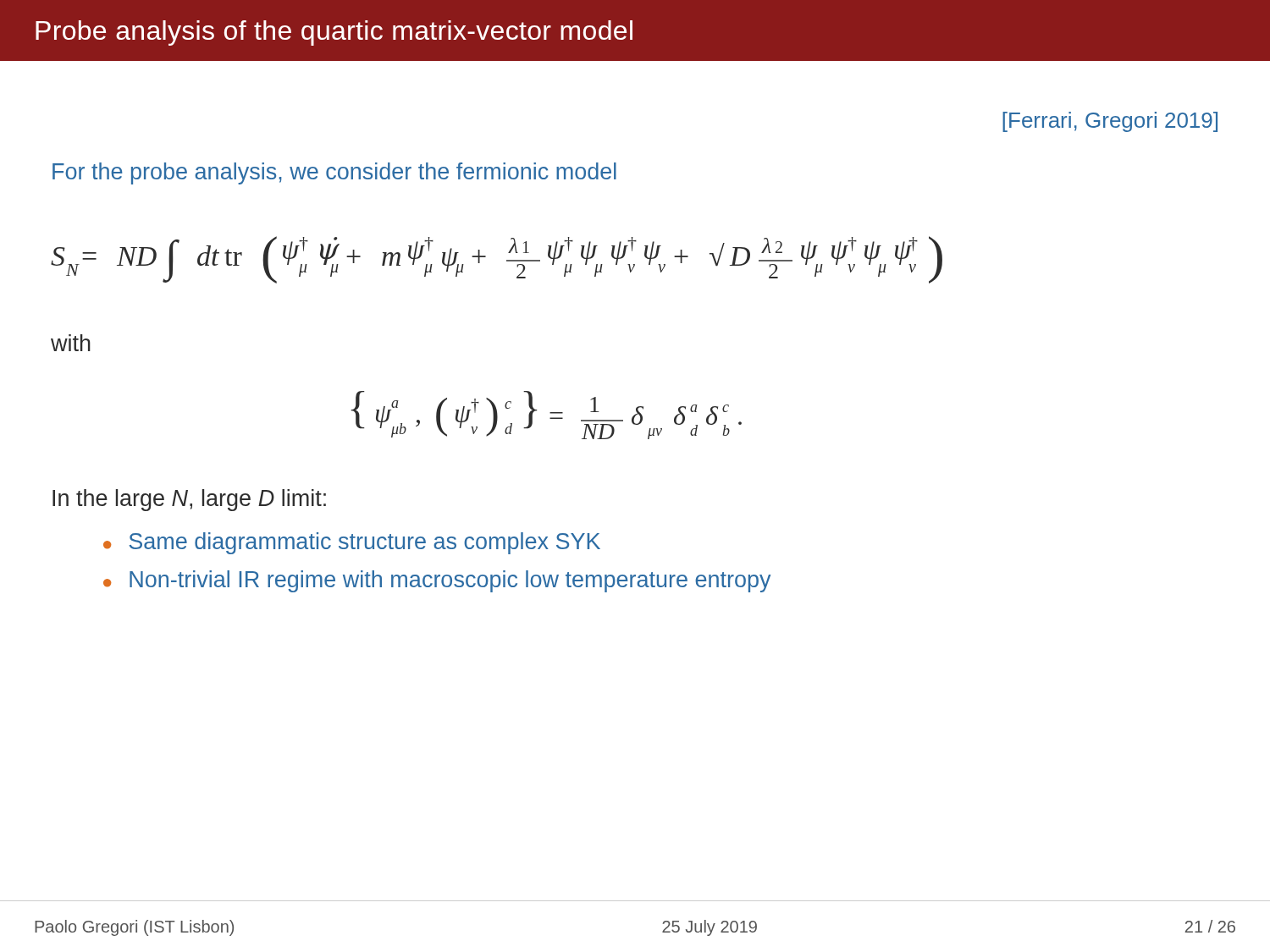Click on the text block that says "In the large"

pyautogui.click(x=189, y=498)
